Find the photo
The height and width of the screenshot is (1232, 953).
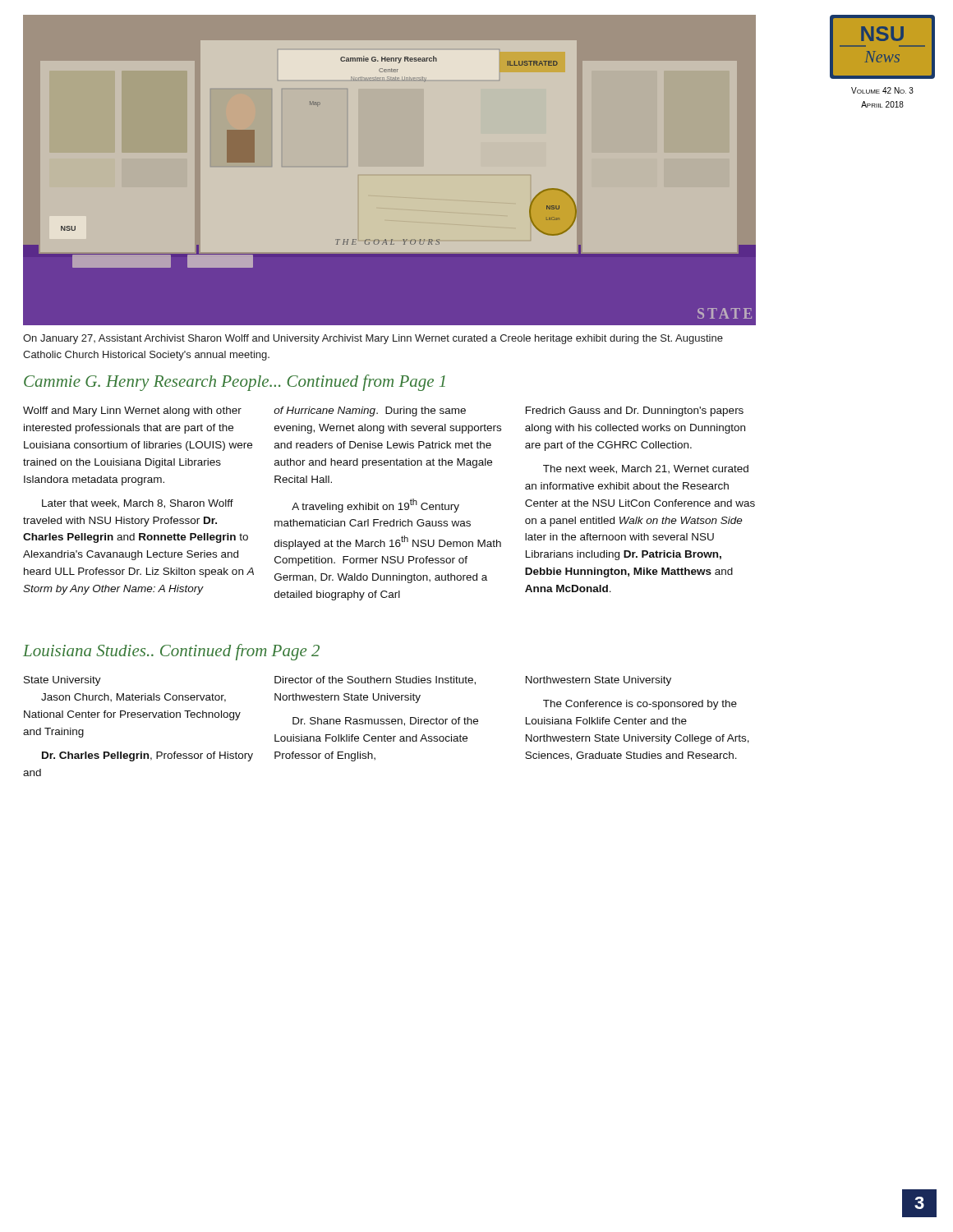pos(389,170)
